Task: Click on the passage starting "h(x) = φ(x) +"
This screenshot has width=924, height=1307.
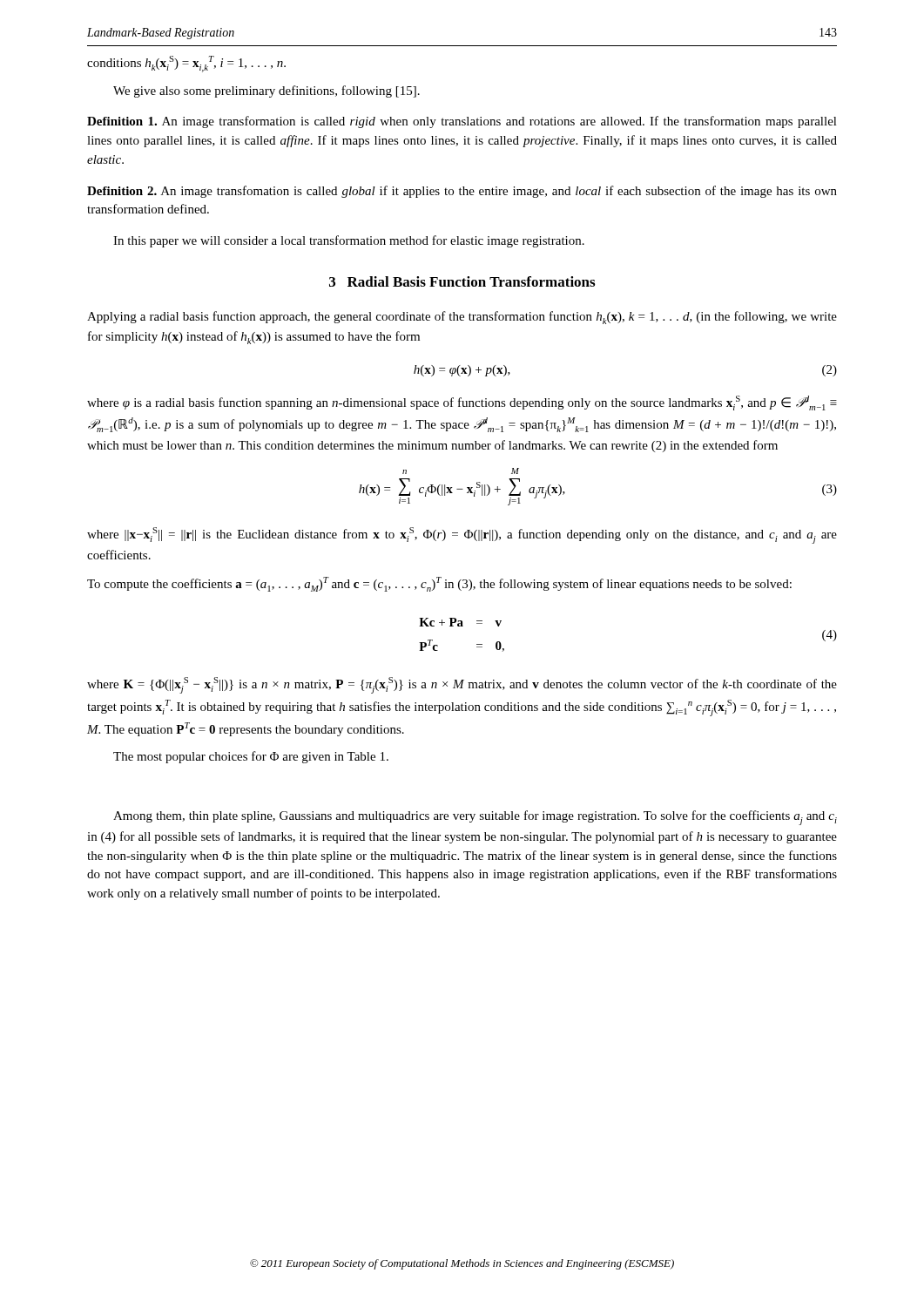Action: pyautogui.click(x=462, y=369)
